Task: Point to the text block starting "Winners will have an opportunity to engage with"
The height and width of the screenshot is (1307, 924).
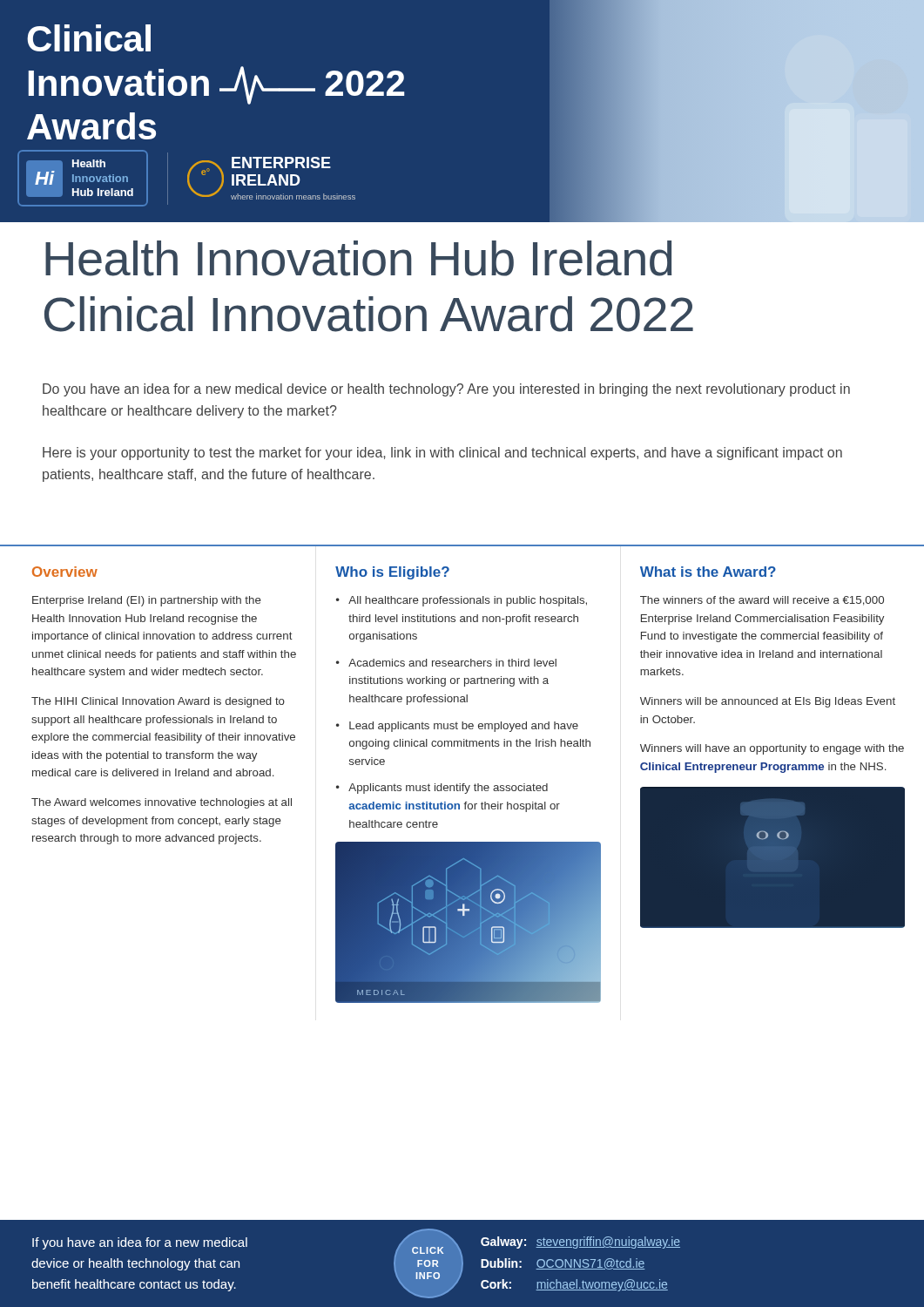Action: click(x=772, y=757)
